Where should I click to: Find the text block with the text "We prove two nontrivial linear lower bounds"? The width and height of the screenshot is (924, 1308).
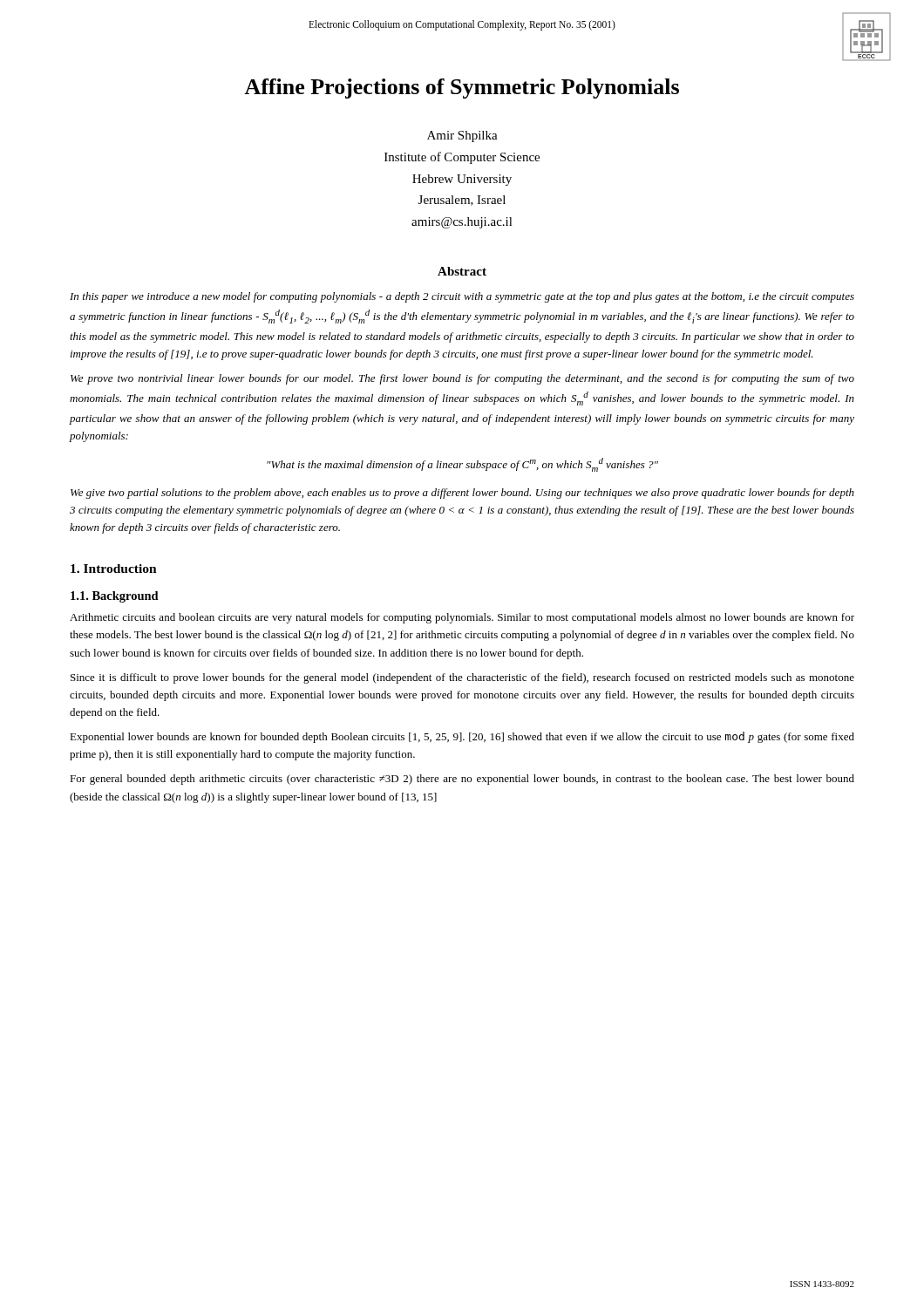pyautogui.click(x=462, y=407)
